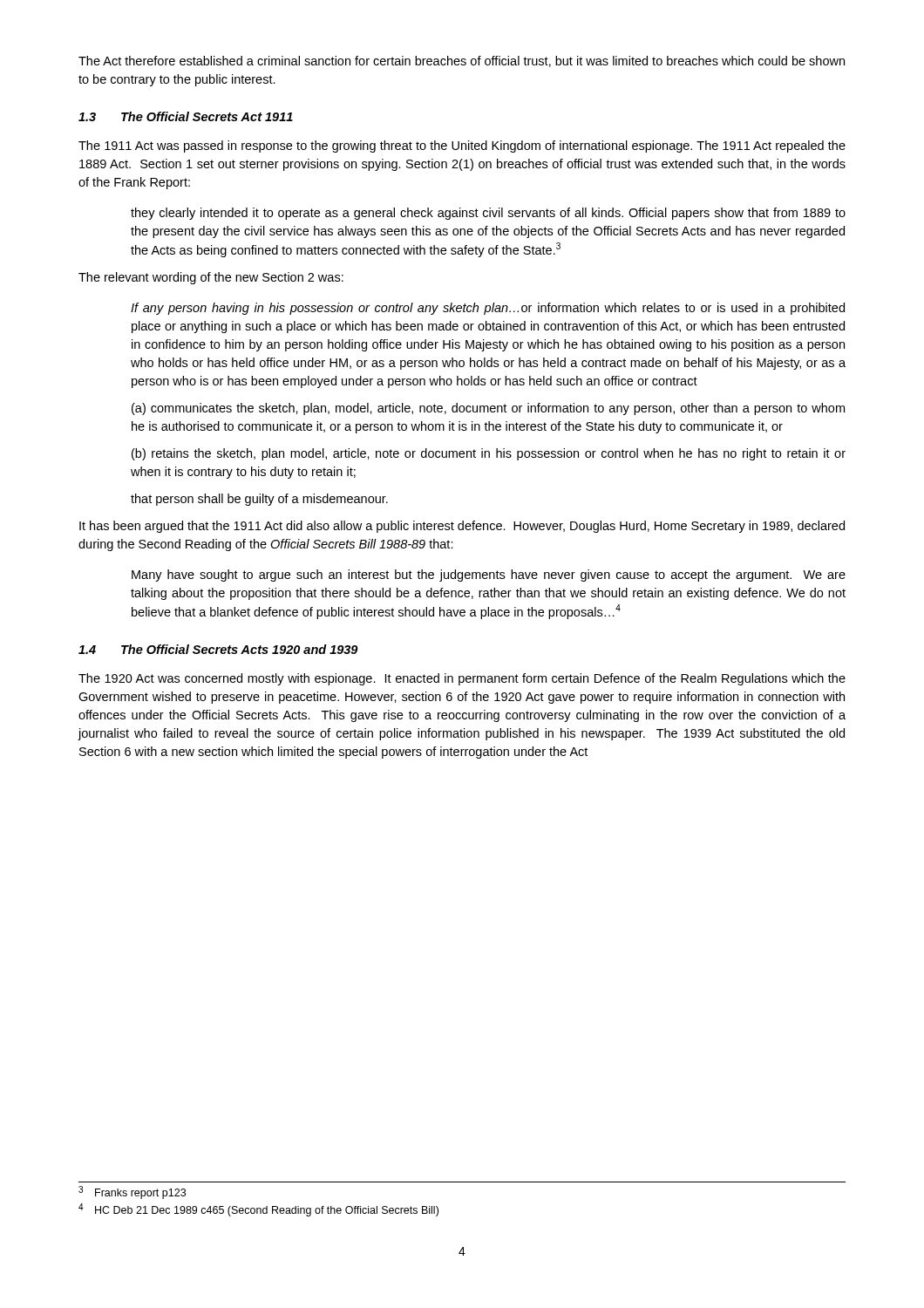Screen dimensions: 1308x924
Task: Select the footnote that says "3 Franks report p123"
Action: click(x=132, y=1194)
